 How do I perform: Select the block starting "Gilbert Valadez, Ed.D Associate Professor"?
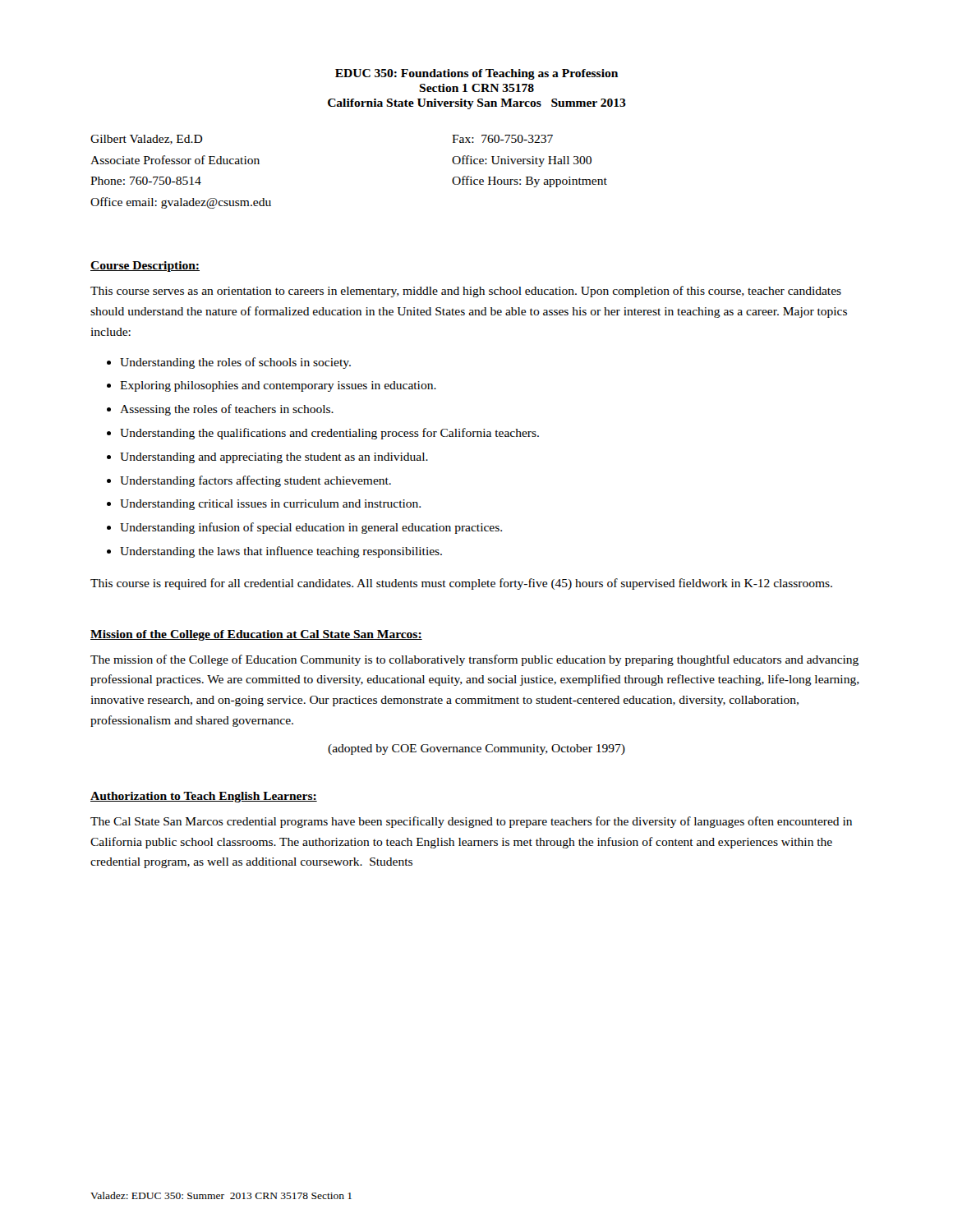tap(147, 140)
